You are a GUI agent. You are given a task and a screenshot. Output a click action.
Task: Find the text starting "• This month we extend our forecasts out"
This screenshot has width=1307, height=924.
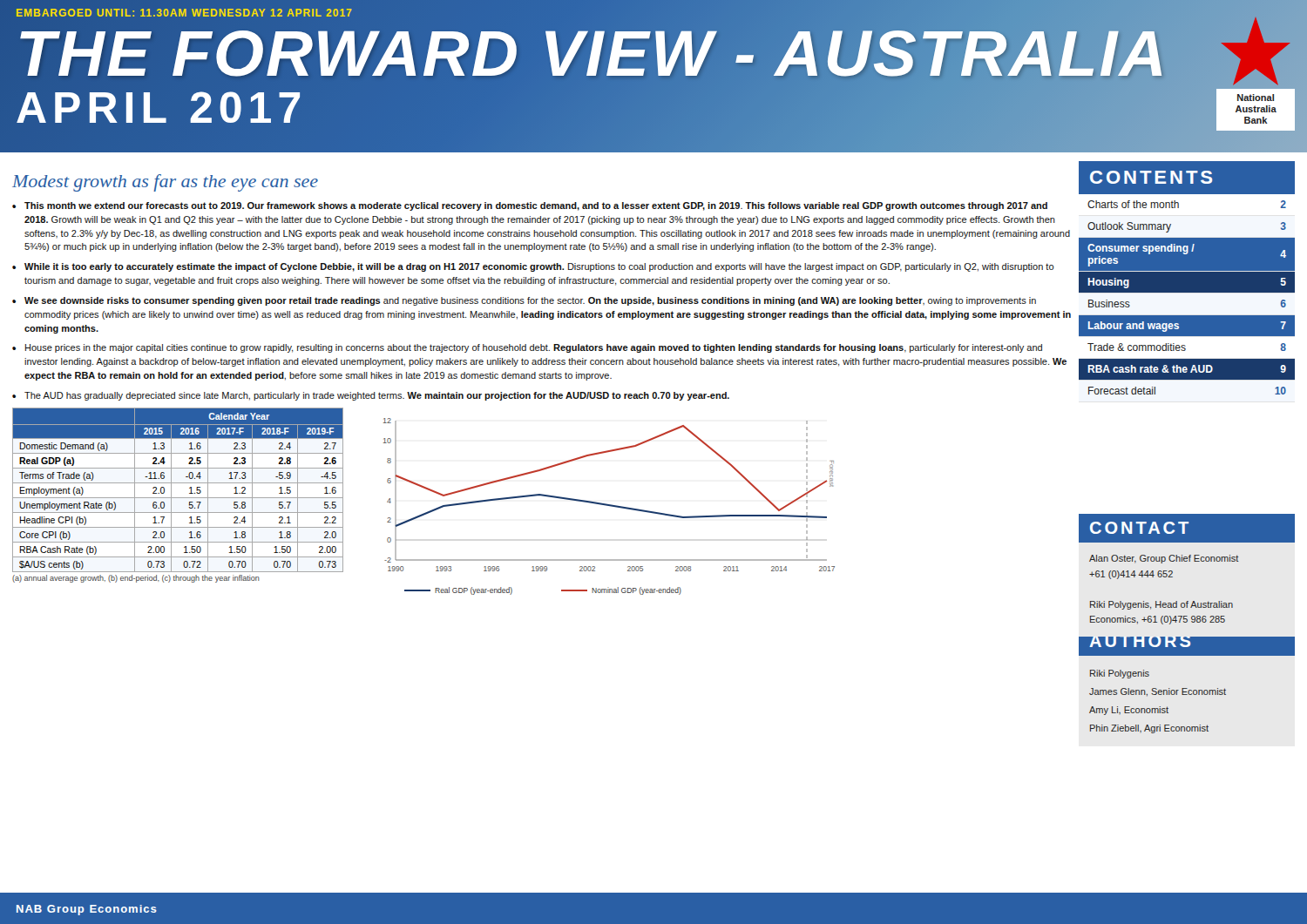click(541, 226)
